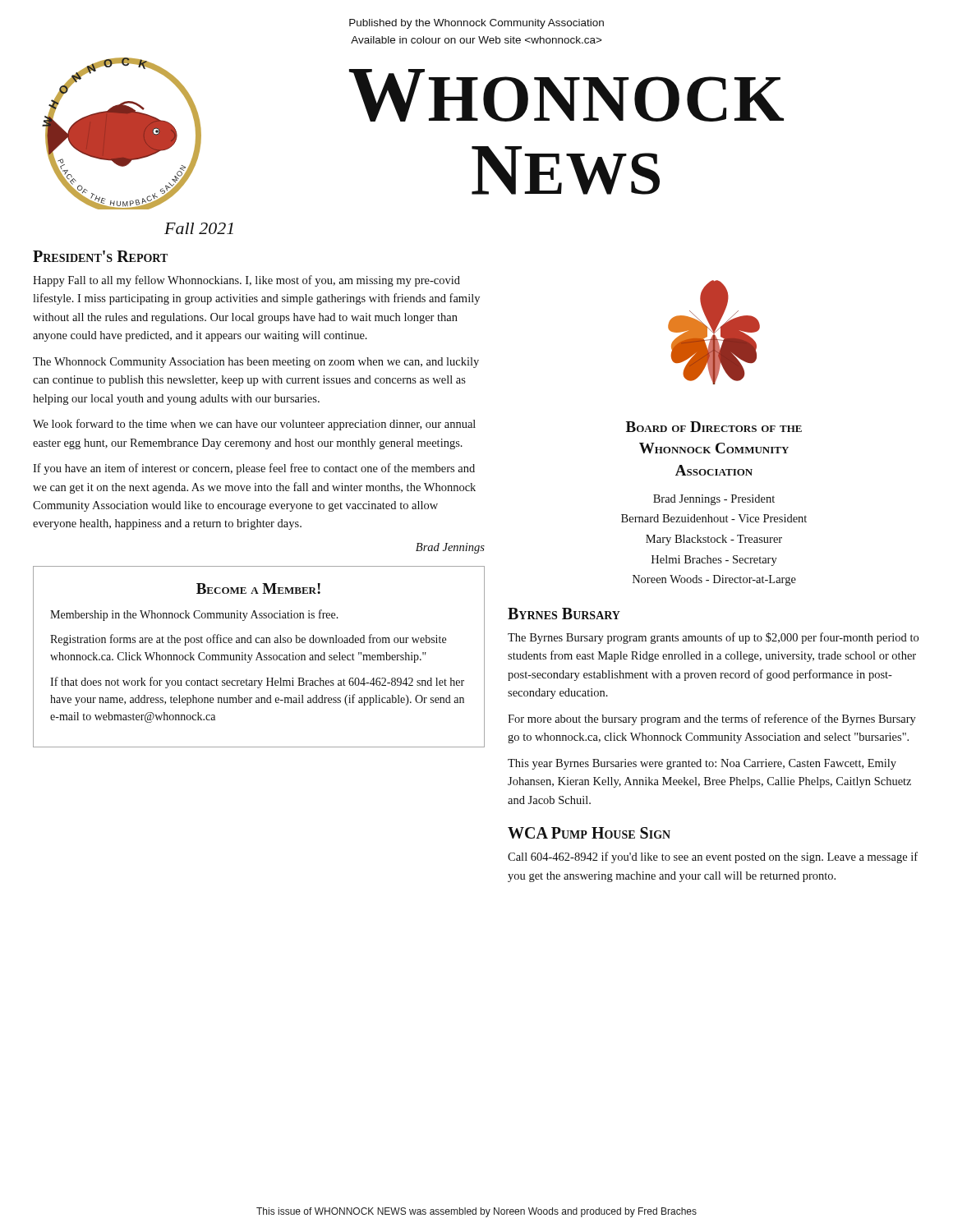This screenshot has height=1232, width=953.
Task: Navigate to the element starting "The Whonnock Community Association has been"
Action: [x=256, y=380]
